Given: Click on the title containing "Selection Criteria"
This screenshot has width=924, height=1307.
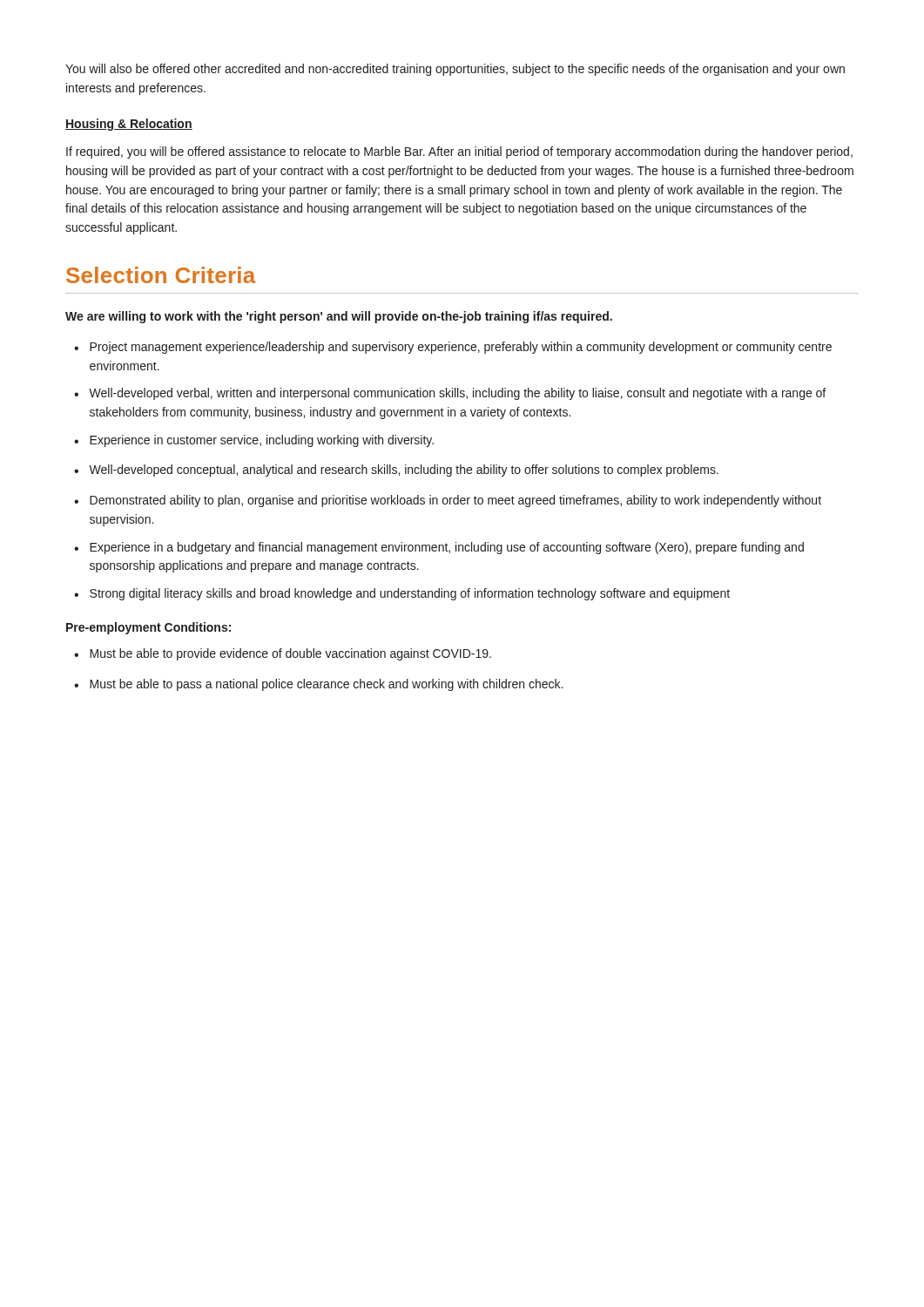Looking at the screenshot, I should 161,275.
